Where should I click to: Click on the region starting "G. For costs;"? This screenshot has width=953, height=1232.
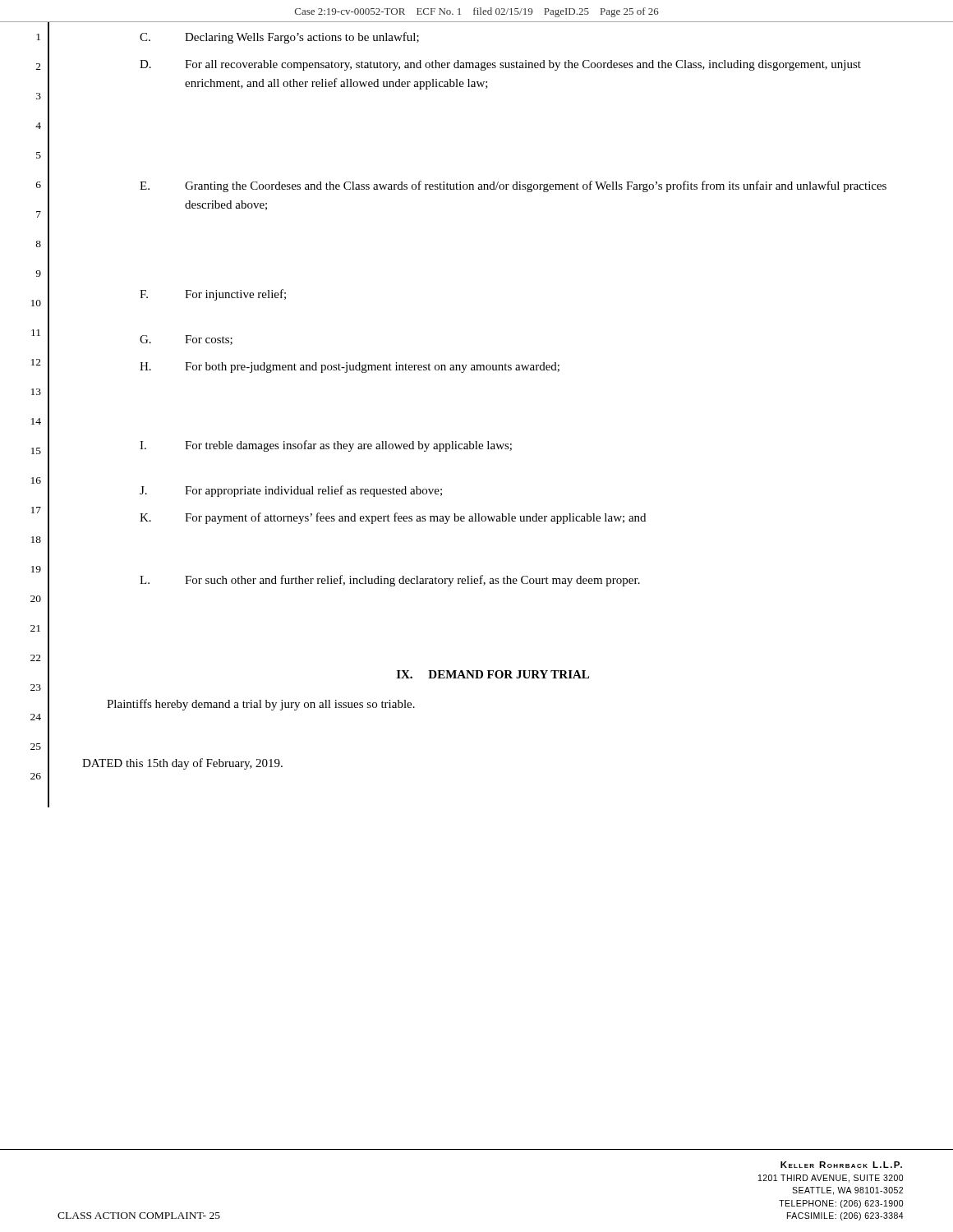click(186, 339)
